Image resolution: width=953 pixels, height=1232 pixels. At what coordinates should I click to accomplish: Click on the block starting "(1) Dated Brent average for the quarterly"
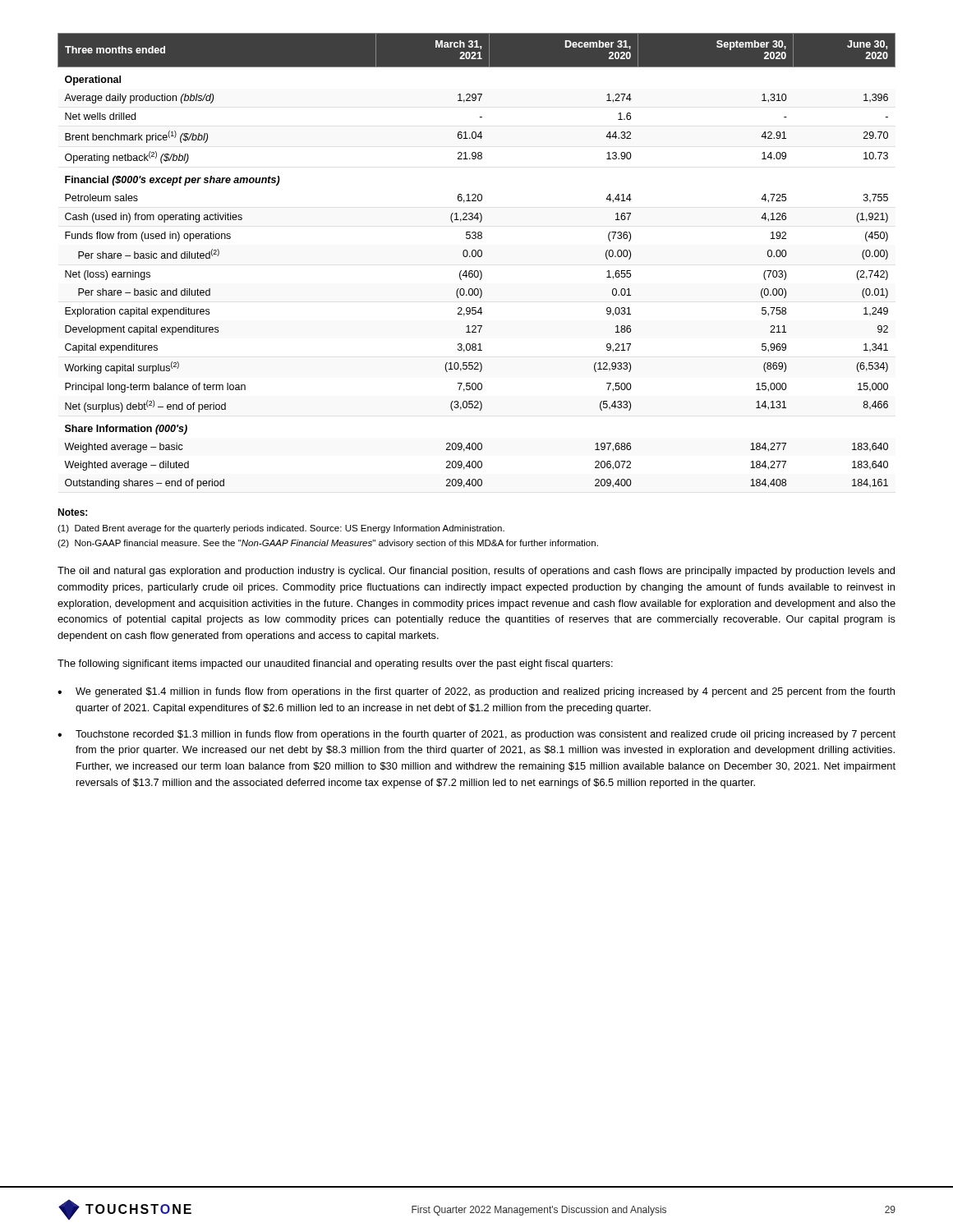[281, 528]
